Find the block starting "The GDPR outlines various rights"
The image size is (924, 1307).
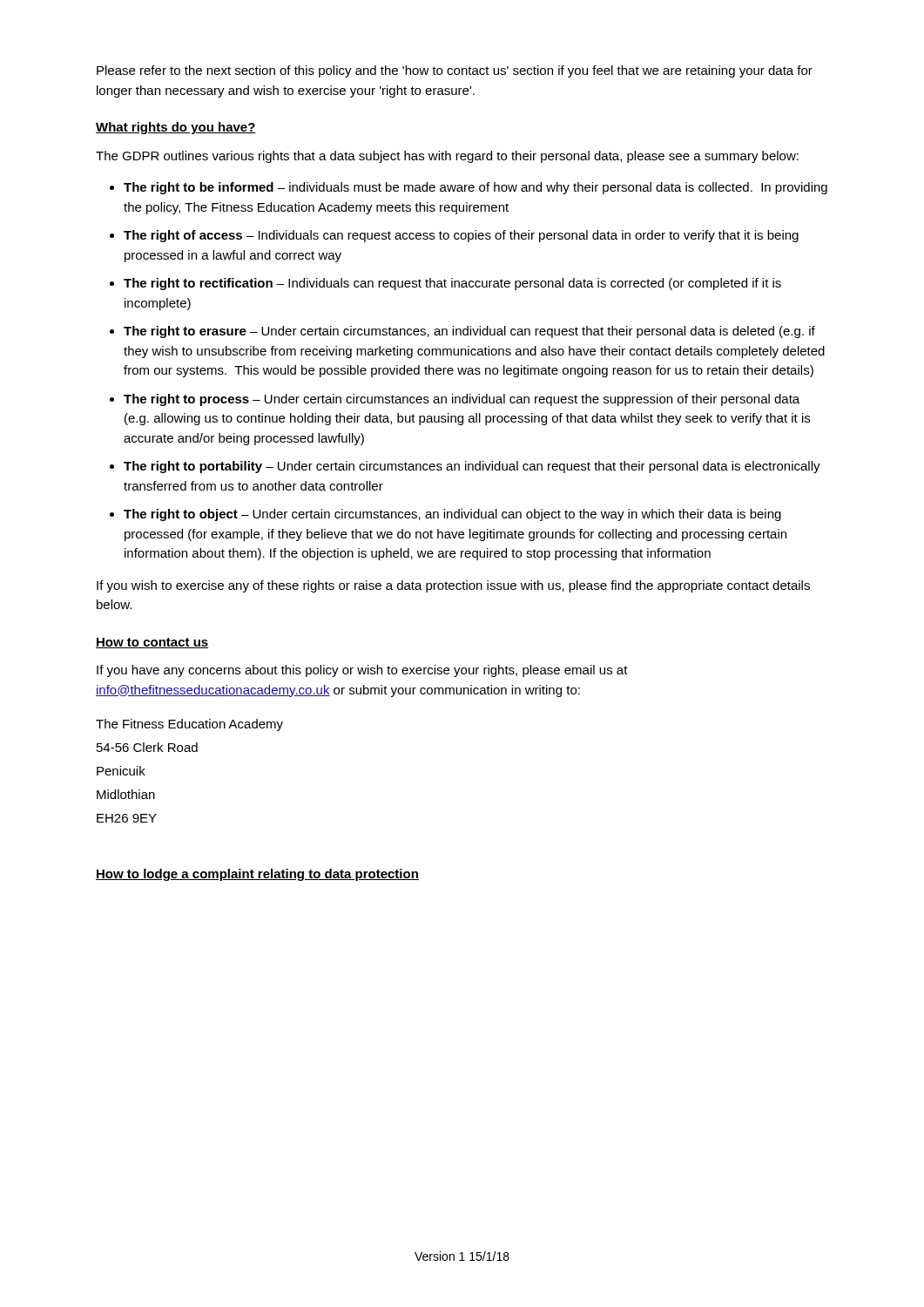(x=448, y=155)
